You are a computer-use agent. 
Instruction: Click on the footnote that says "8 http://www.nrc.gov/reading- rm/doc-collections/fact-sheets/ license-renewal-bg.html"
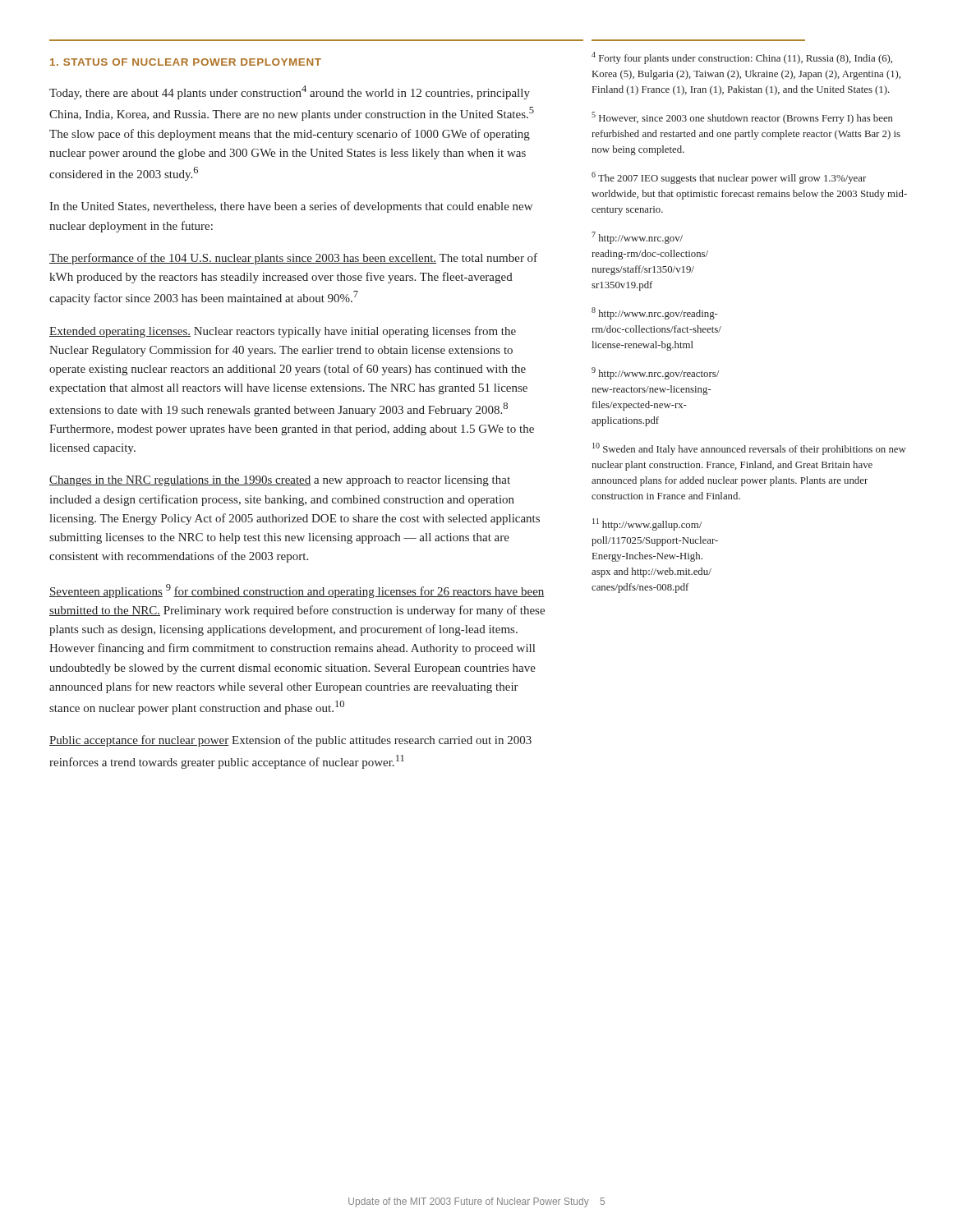tap(656, 328)
